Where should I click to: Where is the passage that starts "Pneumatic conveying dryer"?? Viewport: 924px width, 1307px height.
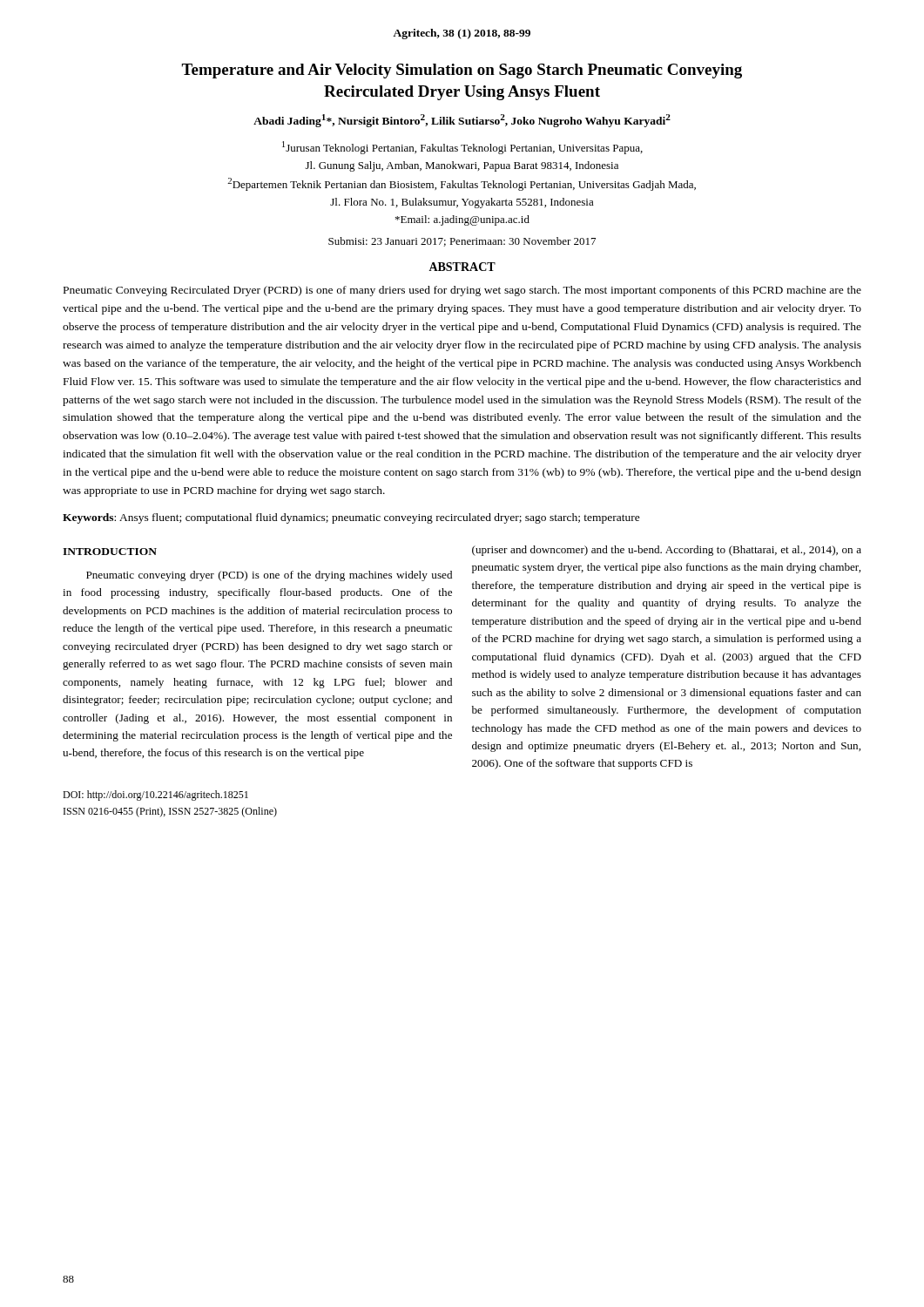(x=258, y=664)
